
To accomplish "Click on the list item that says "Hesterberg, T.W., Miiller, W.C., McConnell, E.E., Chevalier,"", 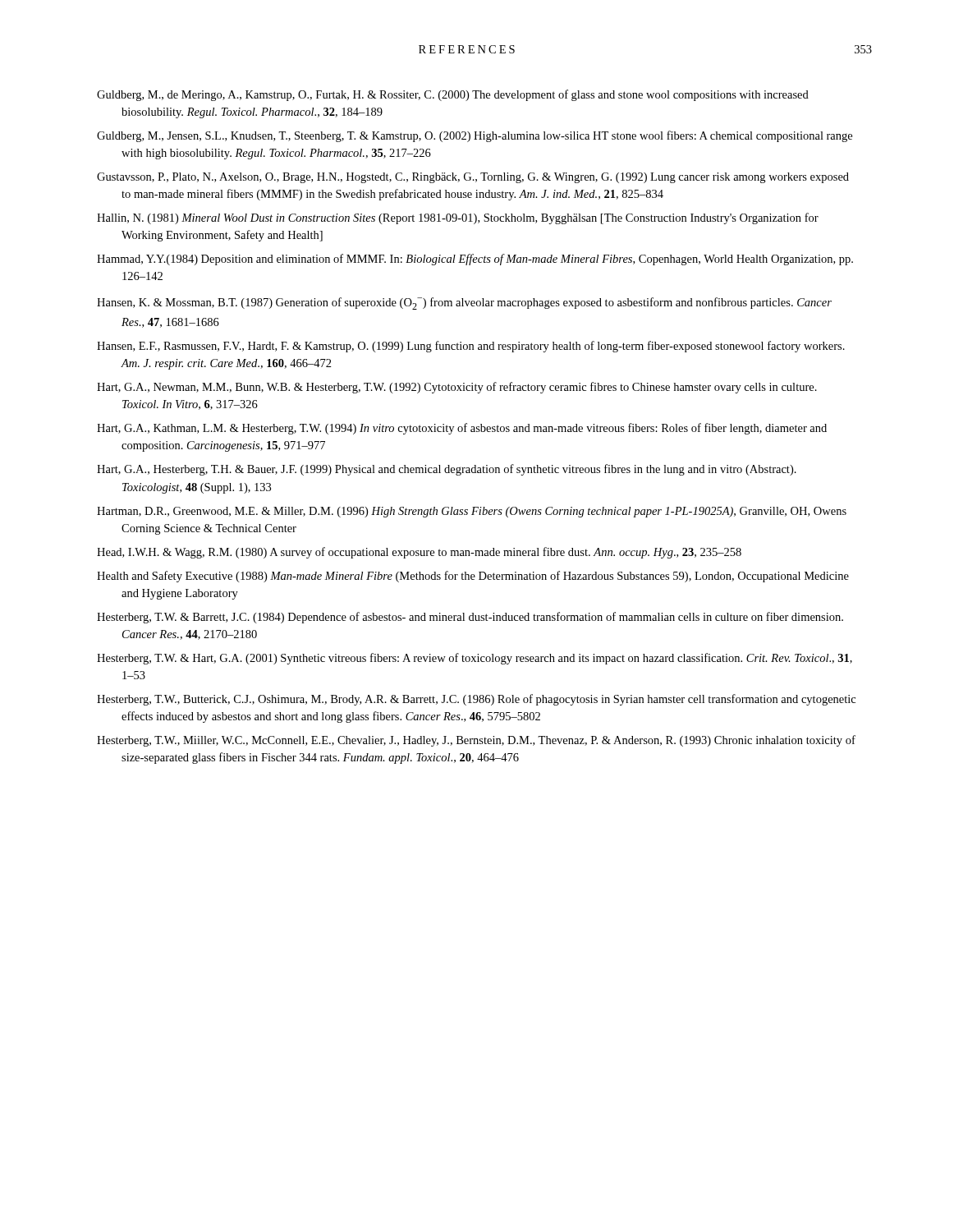I will pos(476,748).
